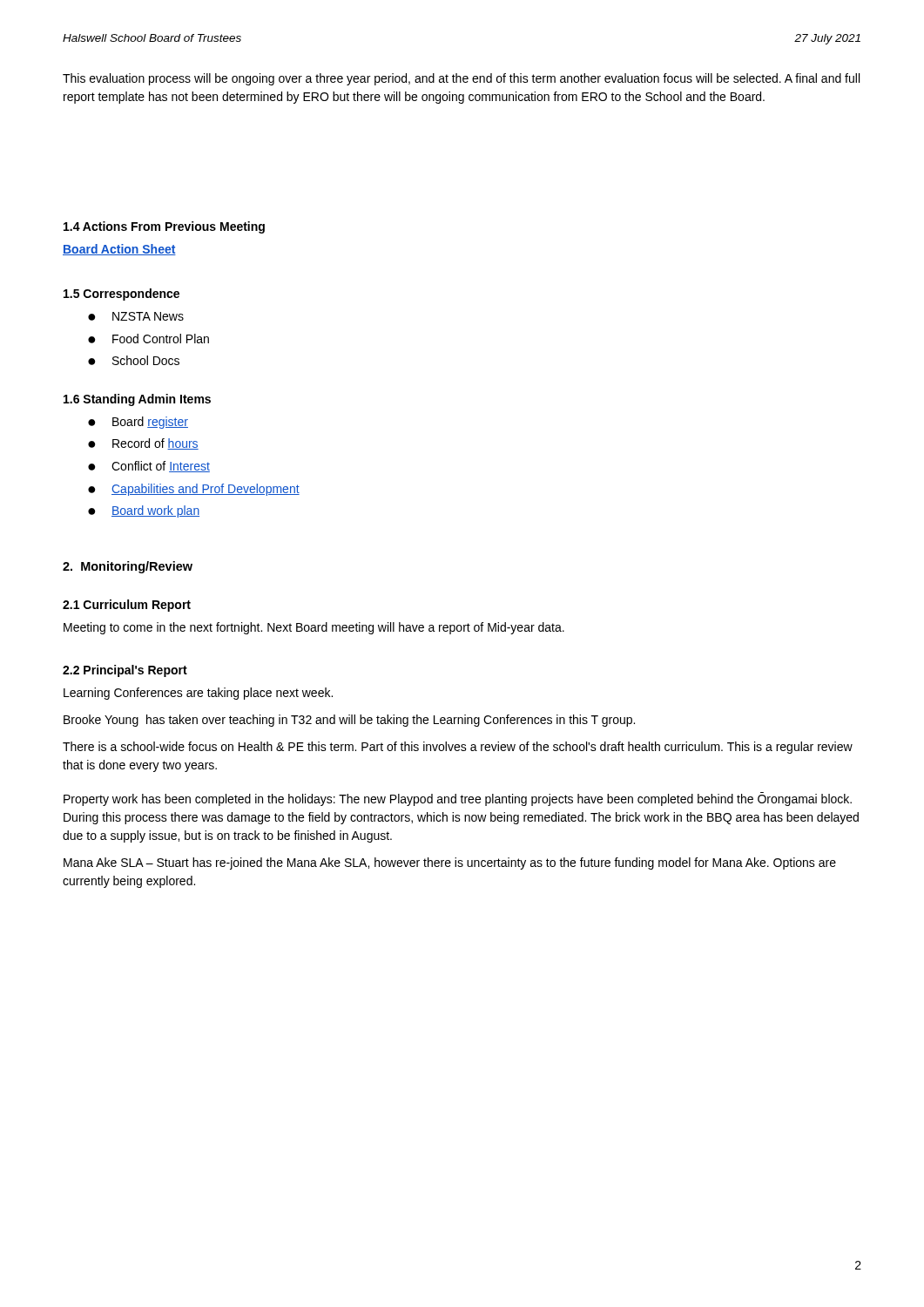This screenshot has height=1307, width=924.
Task: Locate the region starting "1.6 Standing Admin Items"
Action: [137, 399]
